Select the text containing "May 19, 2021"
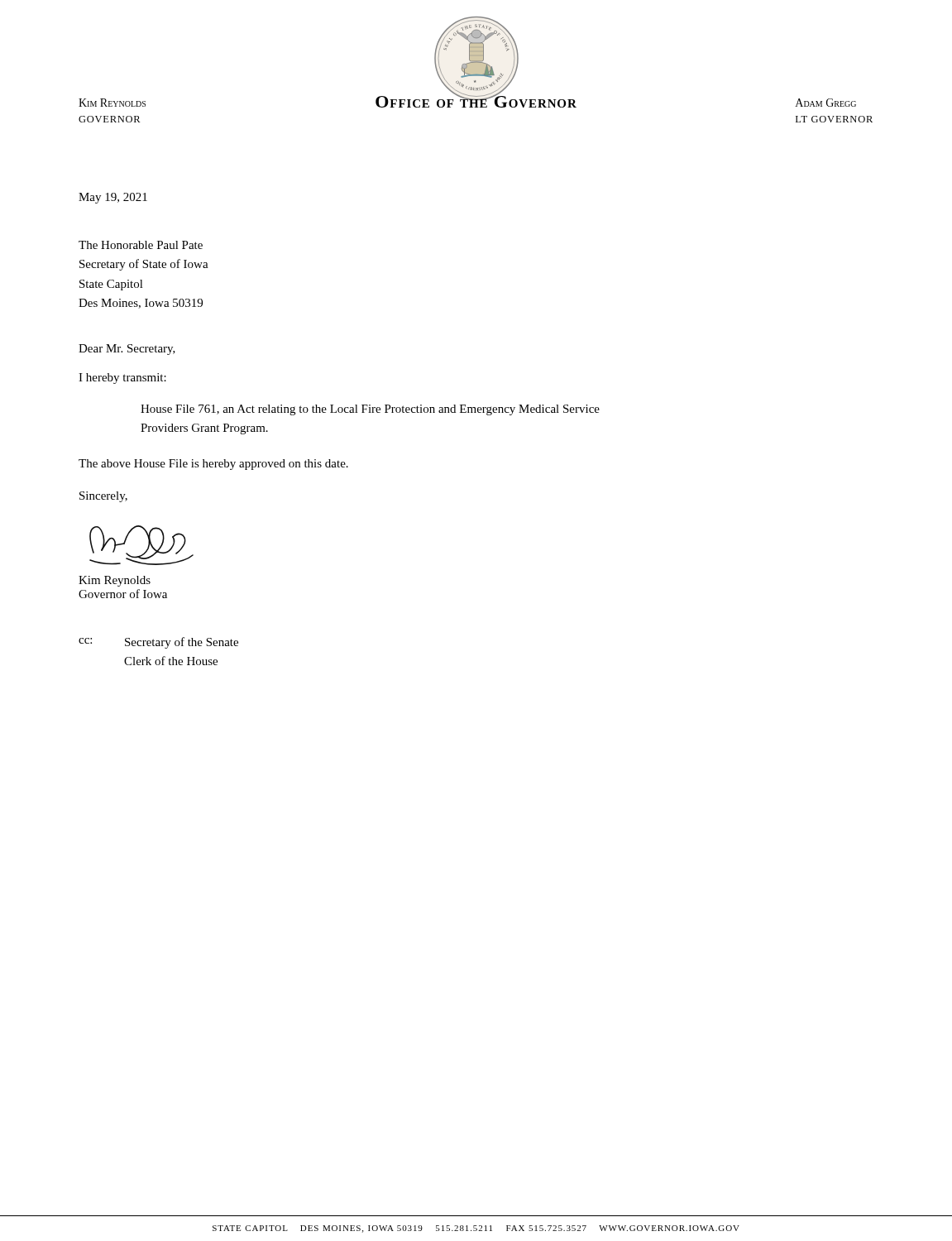Viewport: 952px width, 1241px height. click(113, 197)
